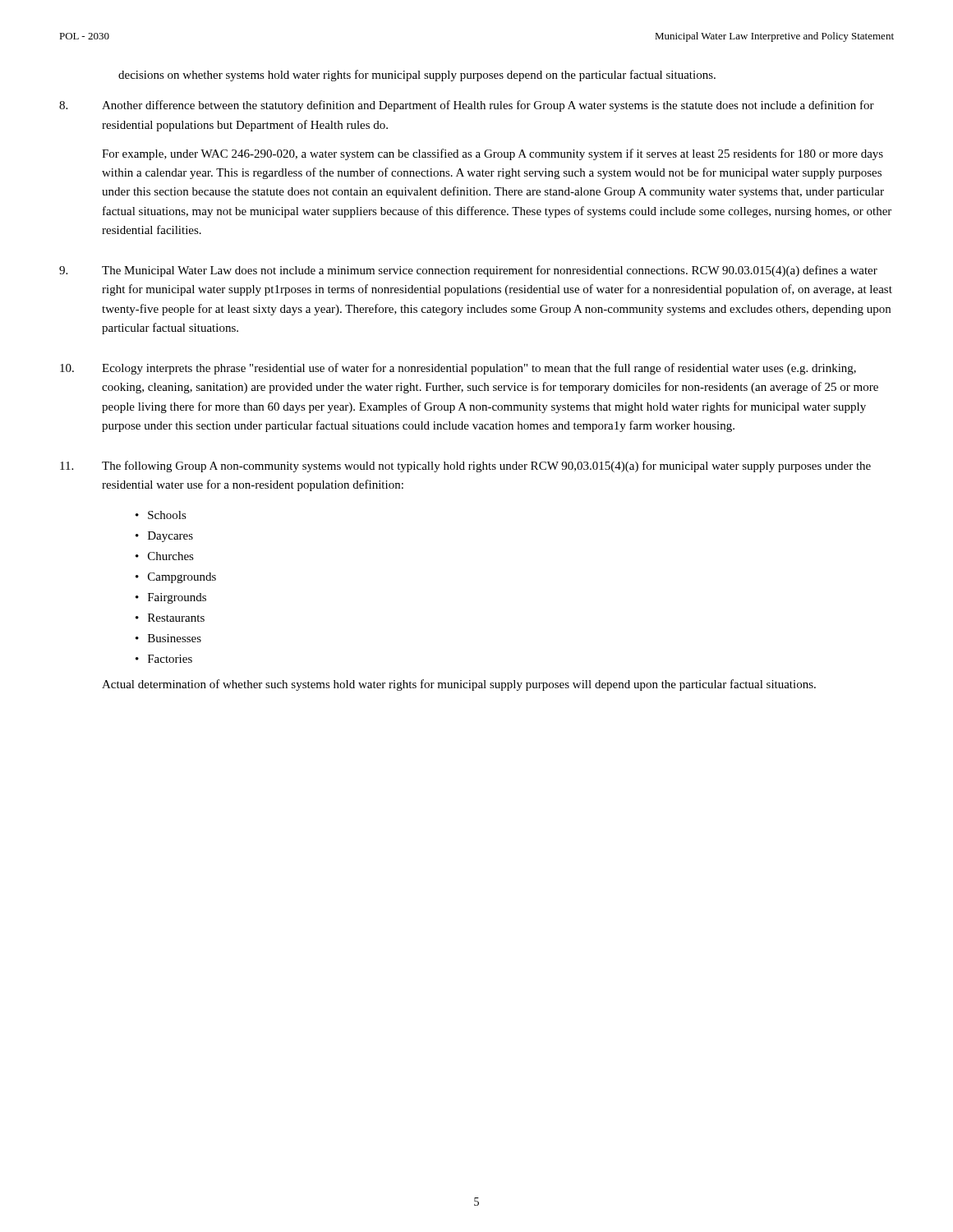
Task: Click on the list item with the text "8. Another difference between the statutory definition"
Action: pyautogui.click(x=476, y=173)
